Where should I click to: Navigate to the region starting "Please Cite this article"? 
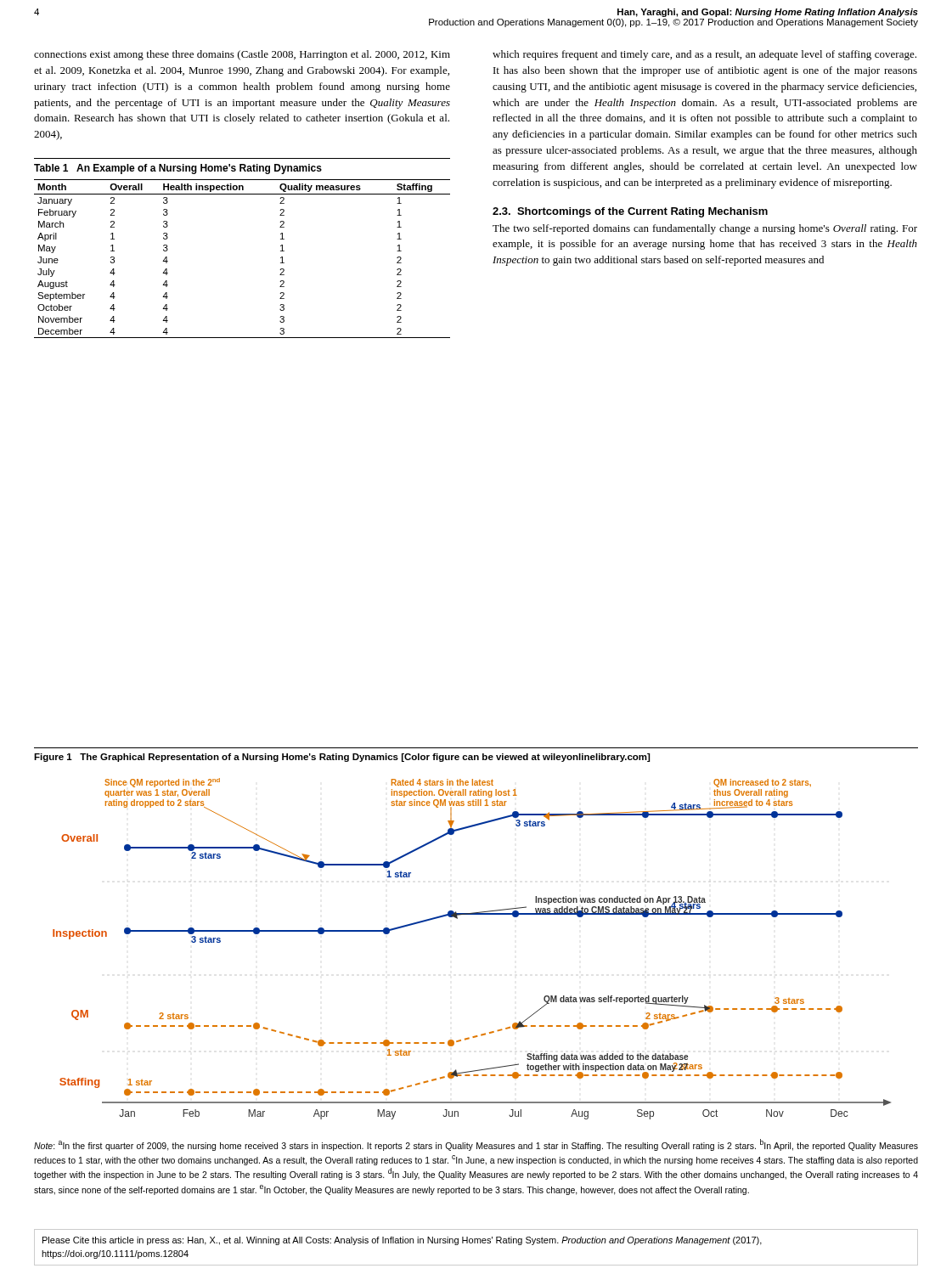pos(402,1247)
